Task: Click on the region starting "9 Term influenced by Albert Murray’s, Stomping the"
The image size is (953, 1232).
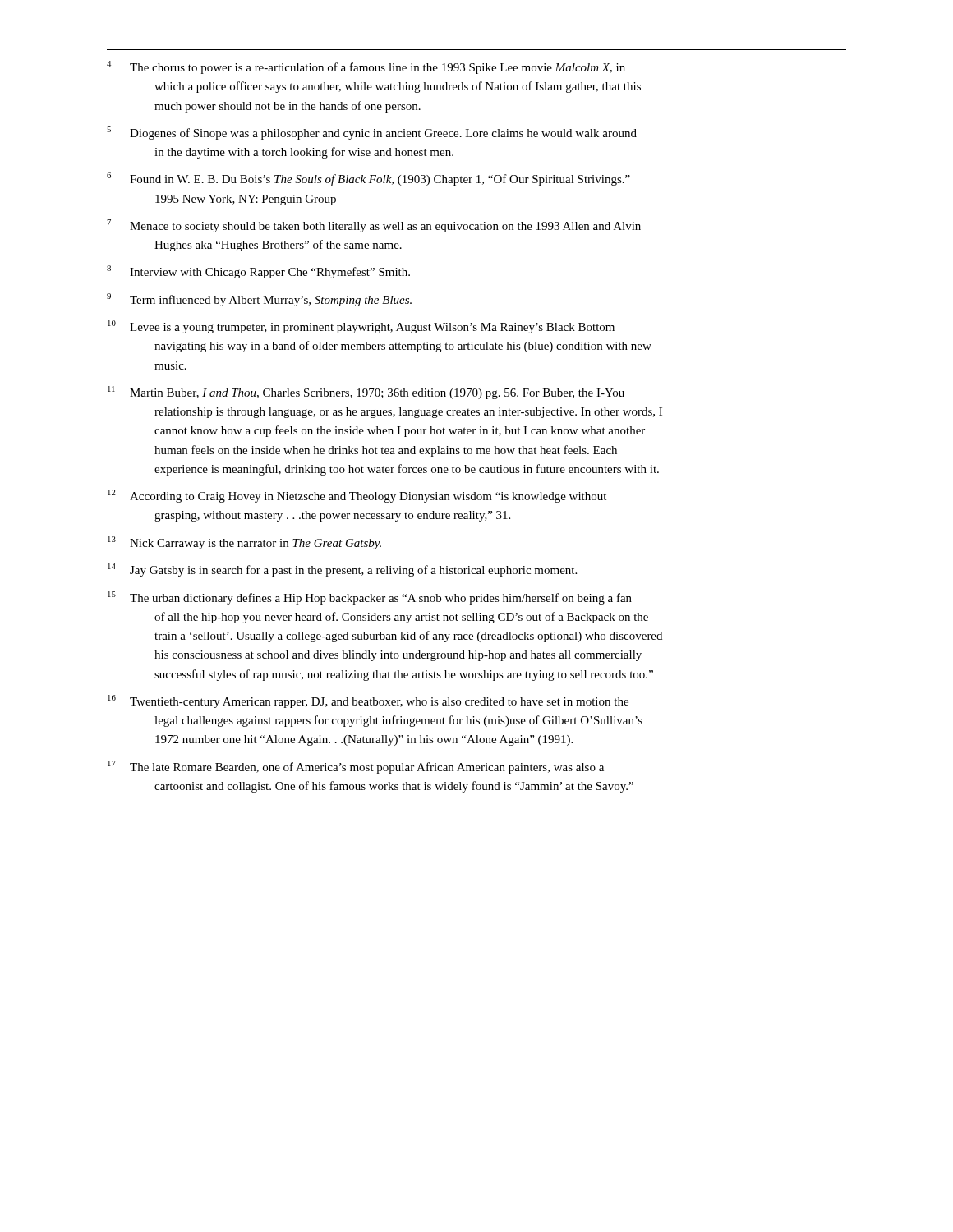Action: (259, 300)
